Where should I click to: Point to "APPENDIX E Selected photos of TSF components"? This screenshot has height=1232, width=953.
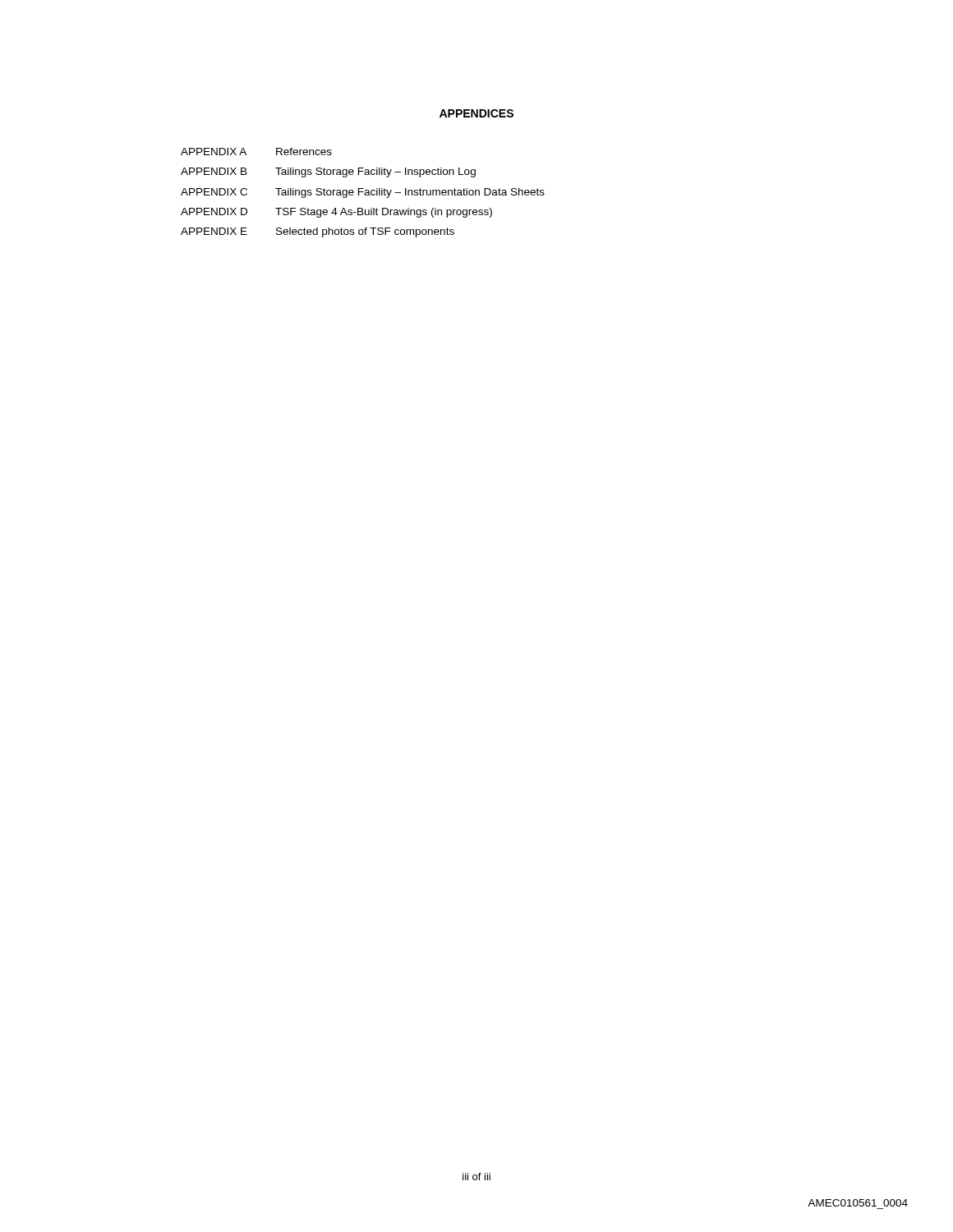click(318, 232)
